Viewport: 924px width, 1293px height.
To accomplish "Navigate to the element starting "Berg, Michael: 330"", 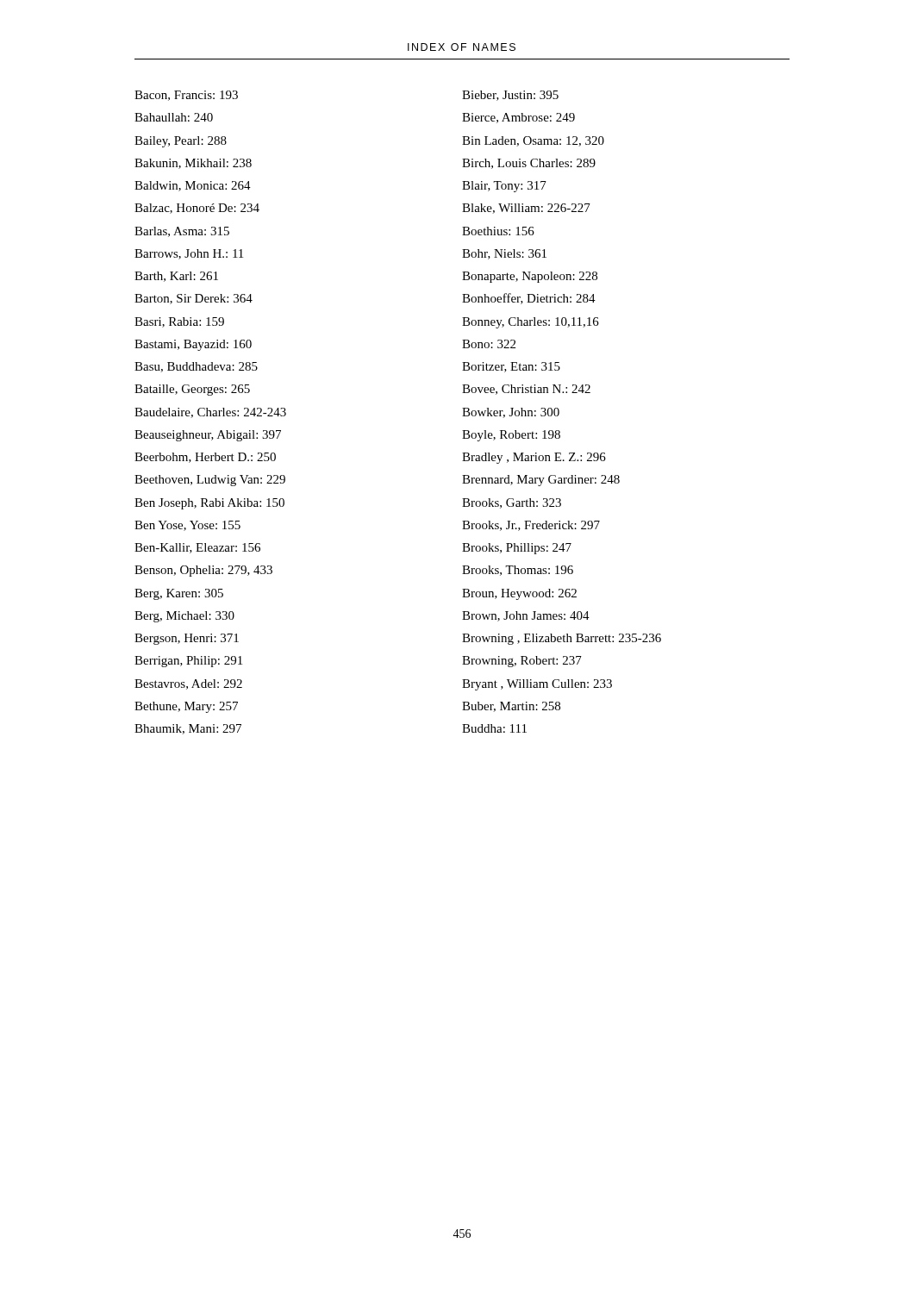I will [x=184, y=615].
